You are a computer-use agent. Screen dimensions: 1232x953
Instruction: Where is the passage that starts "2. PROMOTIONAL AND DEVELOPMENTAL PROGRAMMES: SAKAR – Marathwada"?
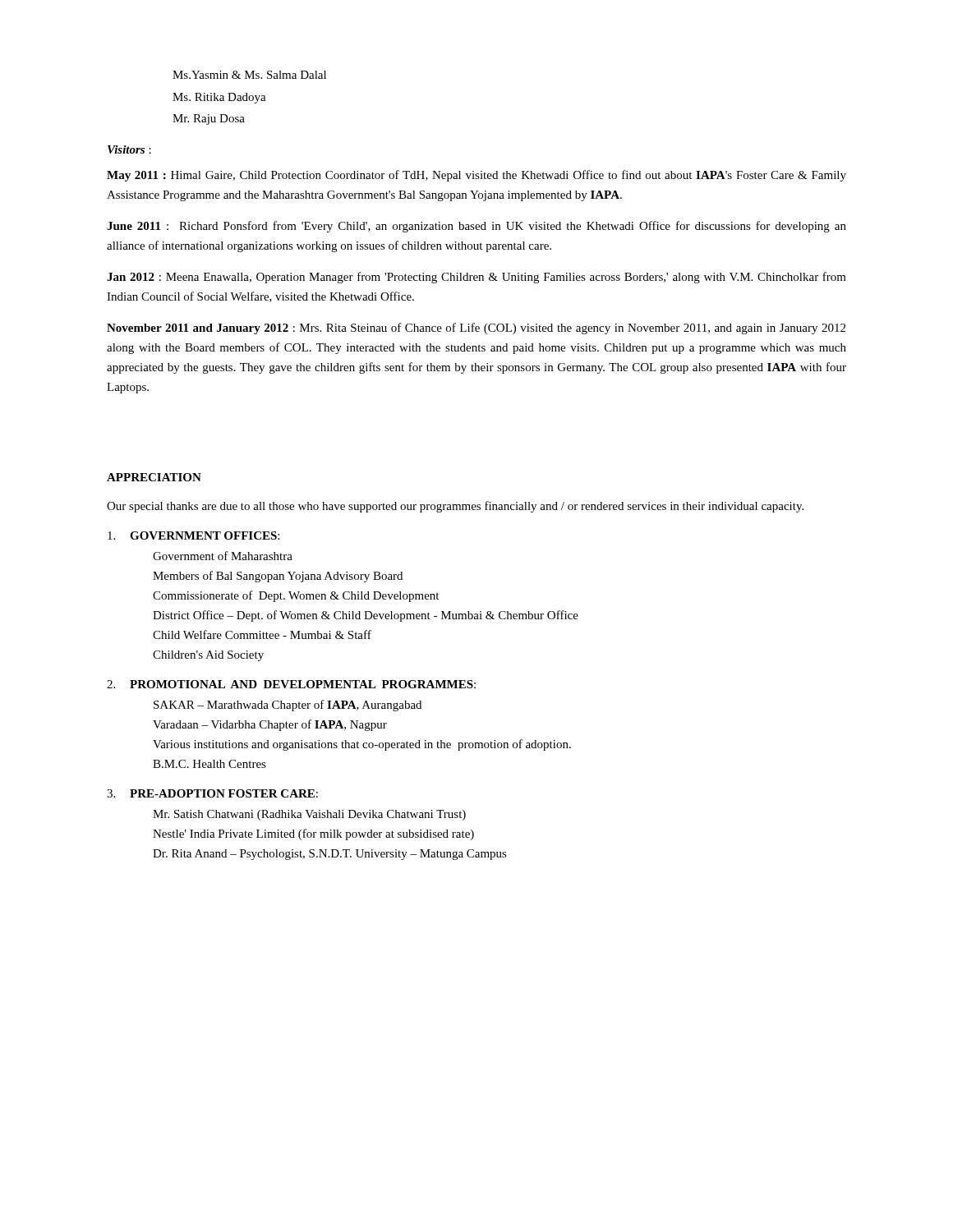click(291, 684)
